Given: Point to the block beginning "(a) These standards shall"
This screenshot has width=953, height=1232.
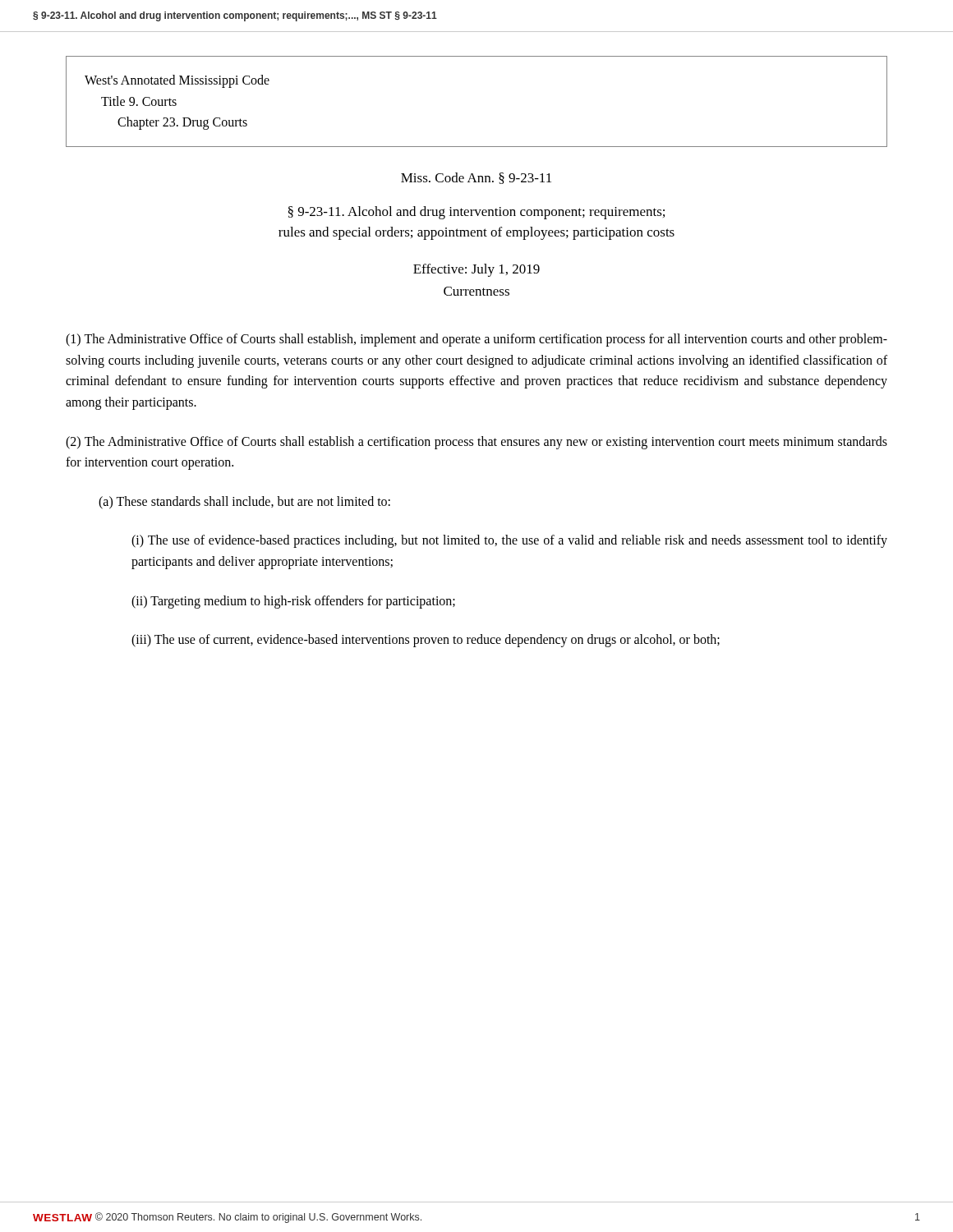Looking at the screenshot, I should pyautogui.click(x=245, y=501).
